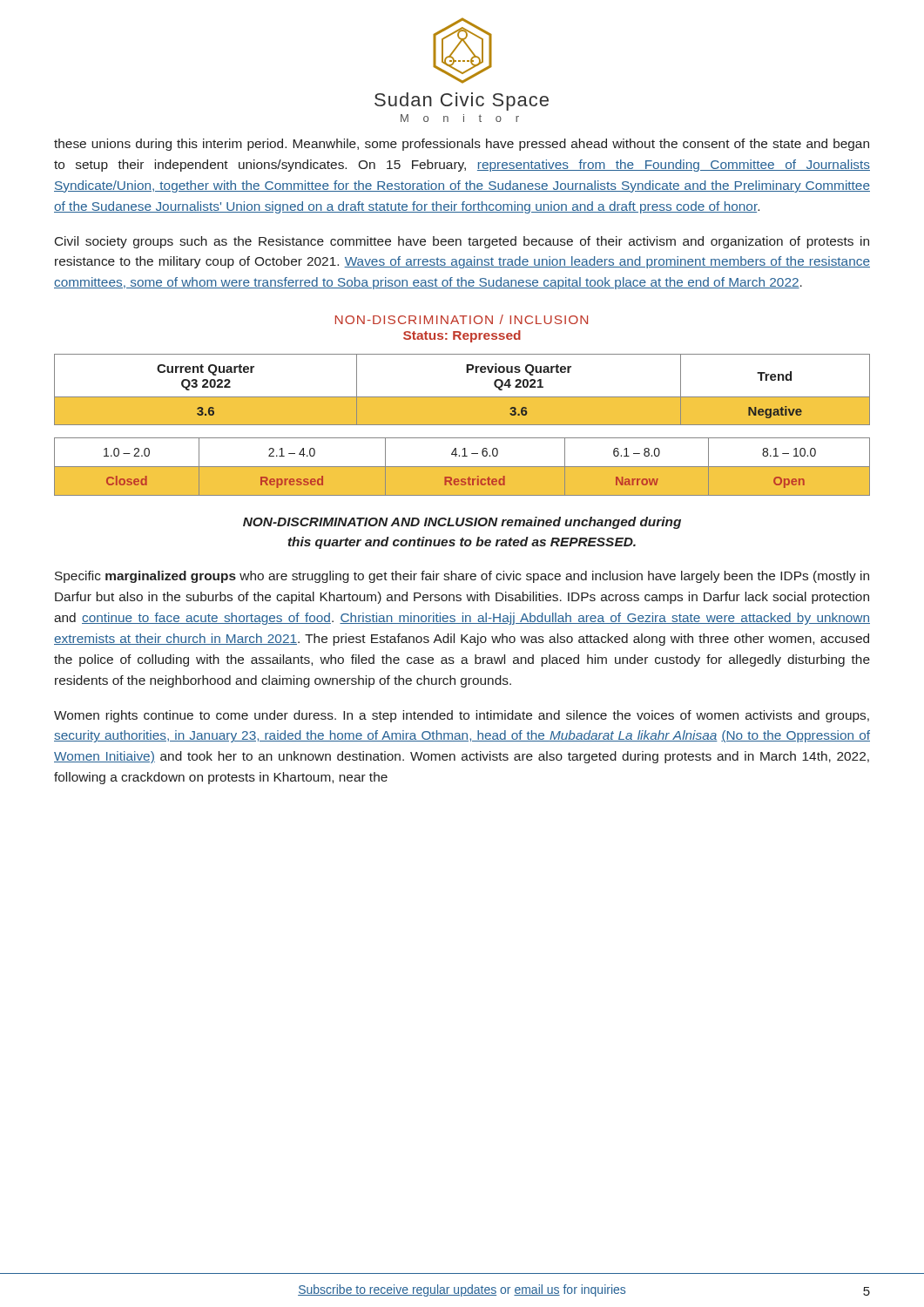Locate the block starting "Women rights continue to come under duress. In"
The image size is (924, 1307).
(x=462, y=746)
